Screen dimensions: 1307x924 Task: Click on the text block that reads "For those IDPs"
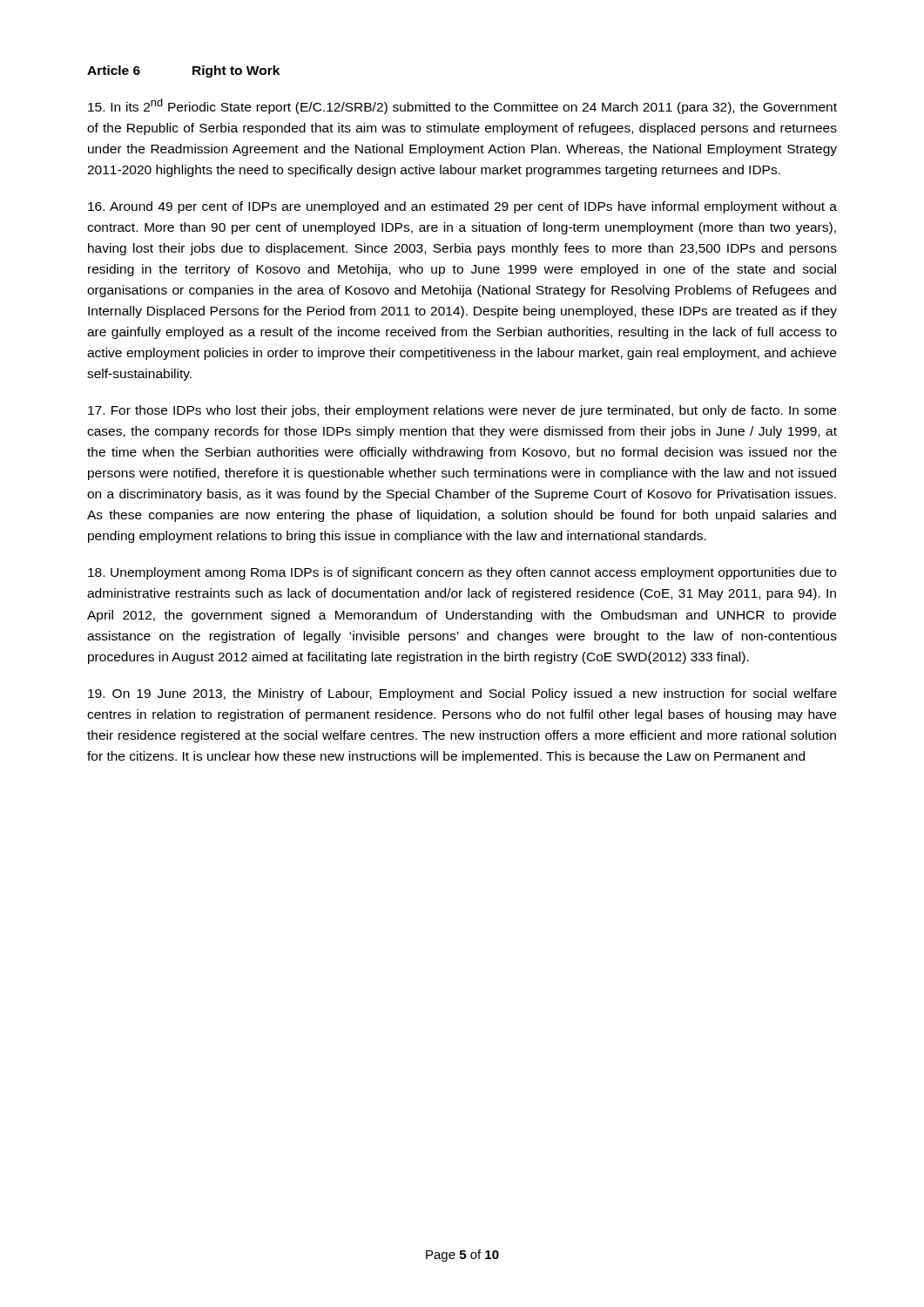click(462, 473)
